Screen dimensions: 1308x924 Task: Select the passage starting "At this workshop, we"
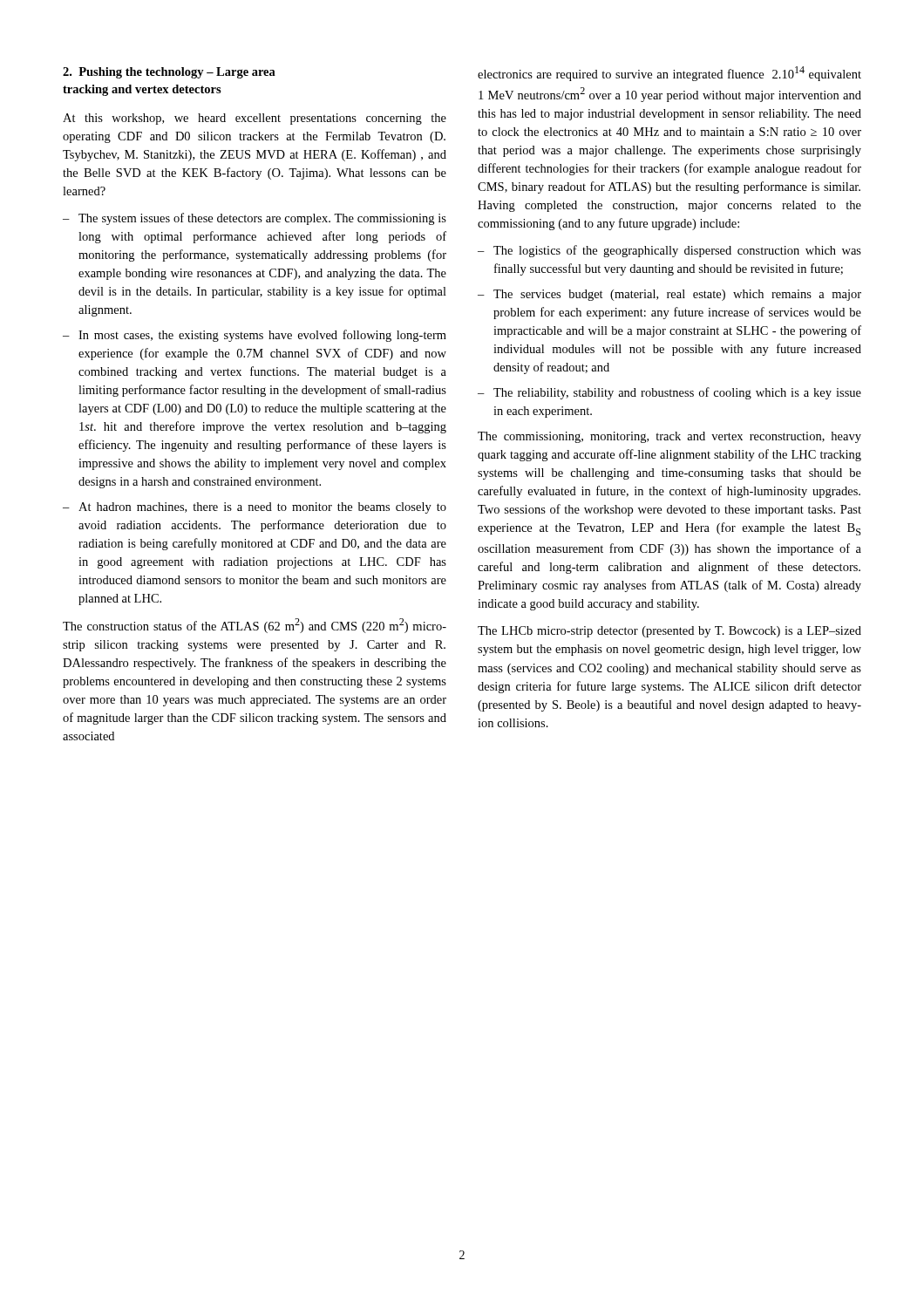(255, 154)
